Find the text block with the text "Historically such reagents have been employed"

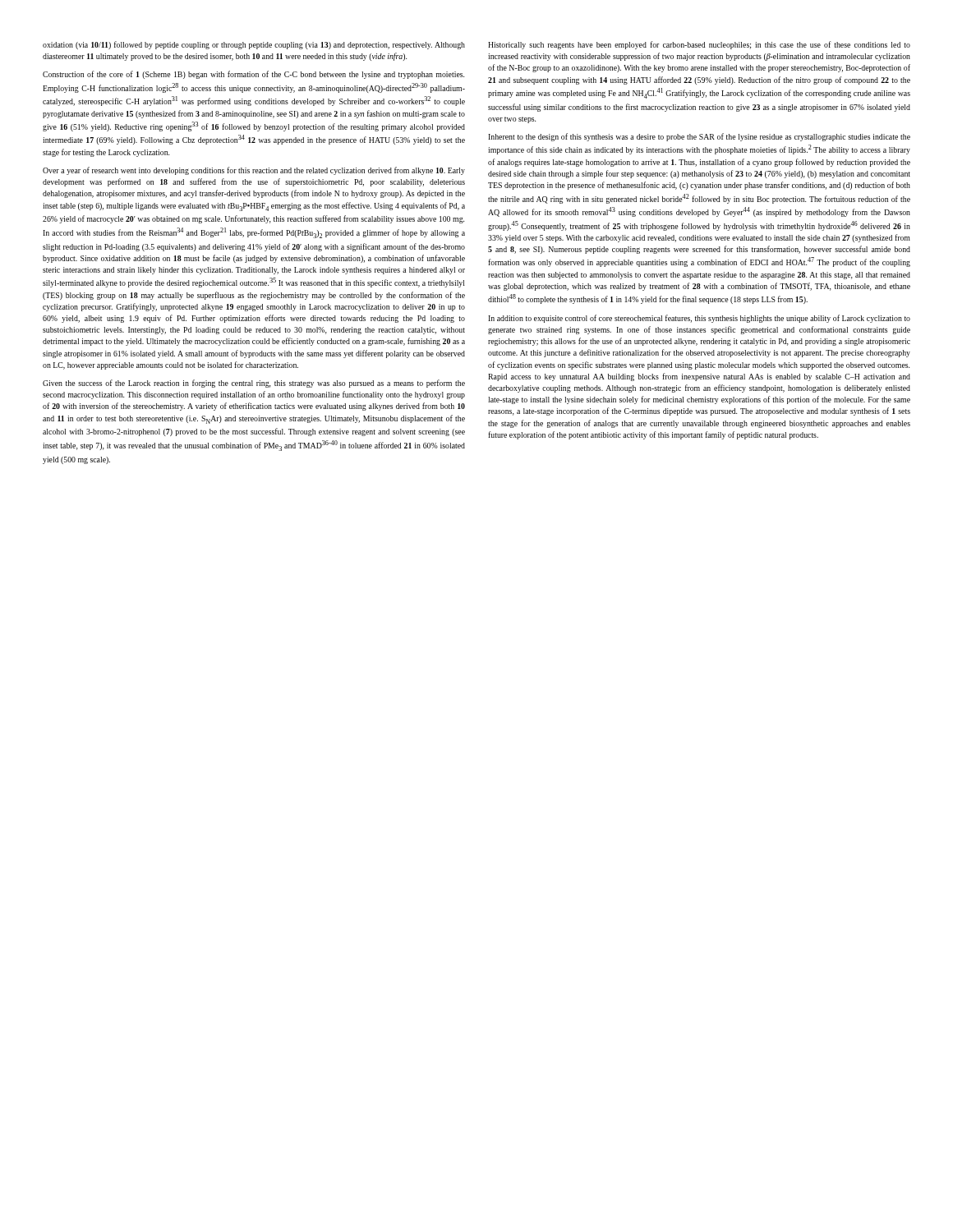(x=699, y=82)
